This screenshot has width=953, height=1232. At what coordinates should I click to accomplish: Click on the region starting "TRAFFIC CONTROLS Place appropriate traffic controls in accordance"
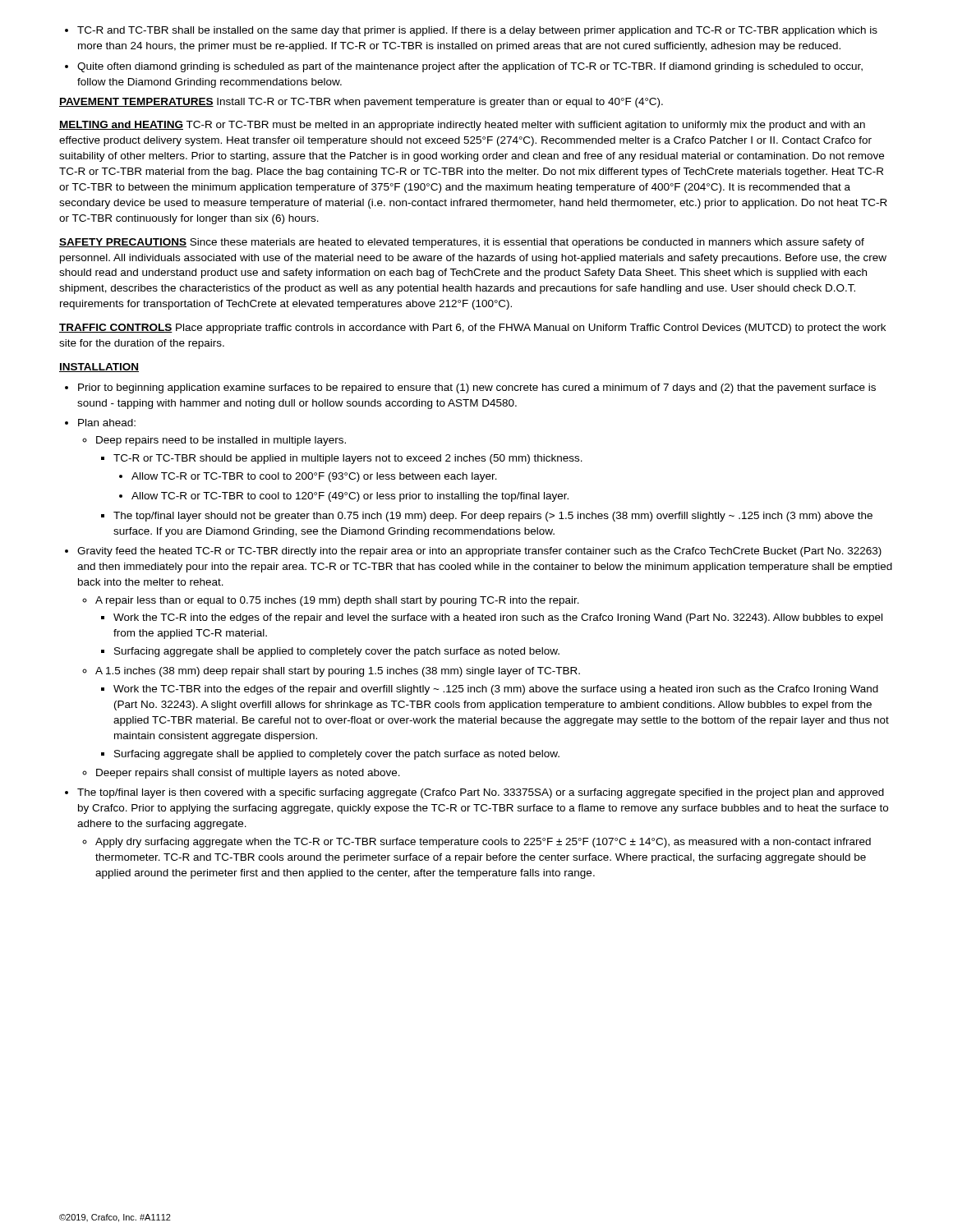(x=476, y=336)
